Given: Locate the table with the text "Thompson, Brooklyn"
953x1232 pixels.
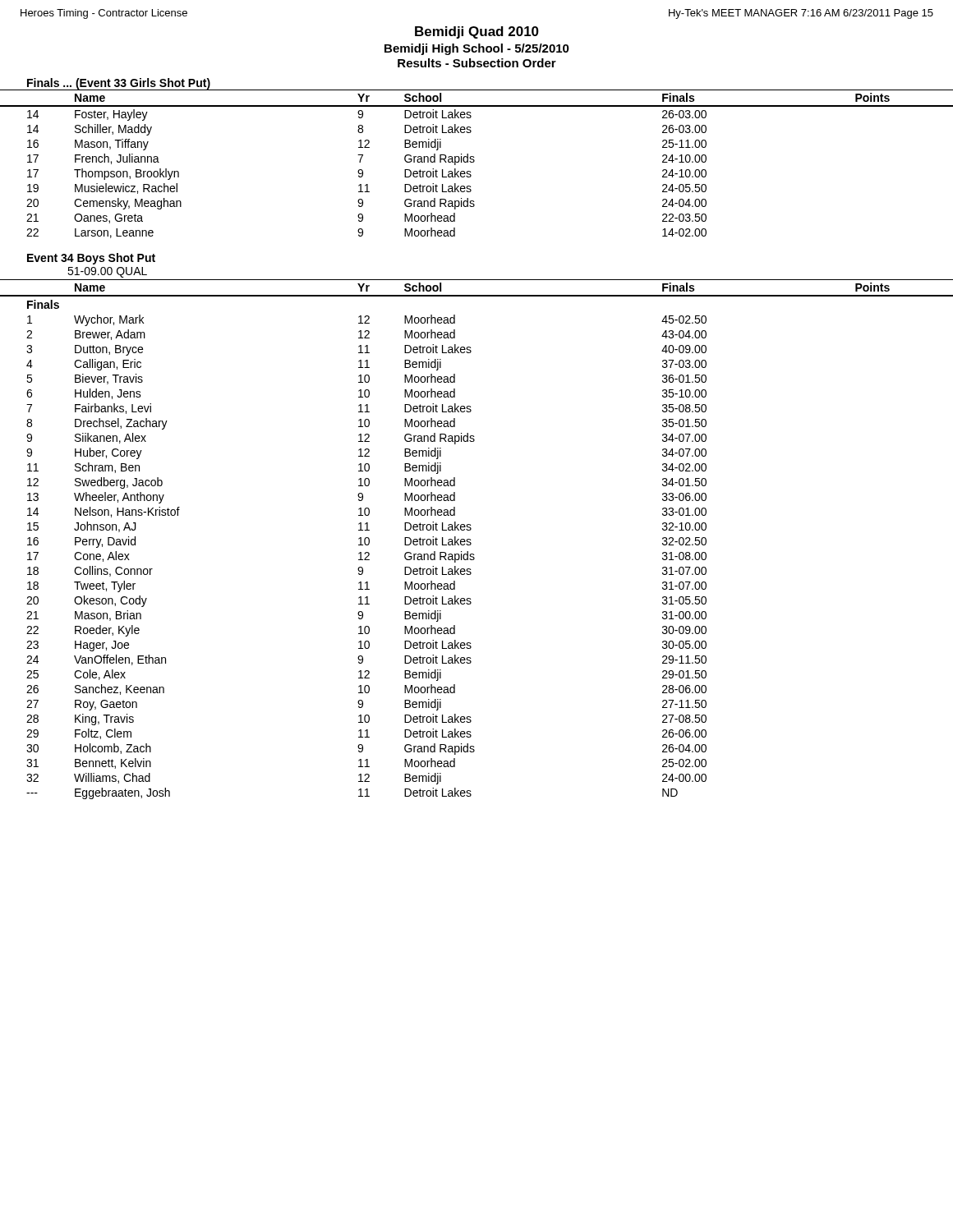Looking at the screenshot, I should (476, 165).
